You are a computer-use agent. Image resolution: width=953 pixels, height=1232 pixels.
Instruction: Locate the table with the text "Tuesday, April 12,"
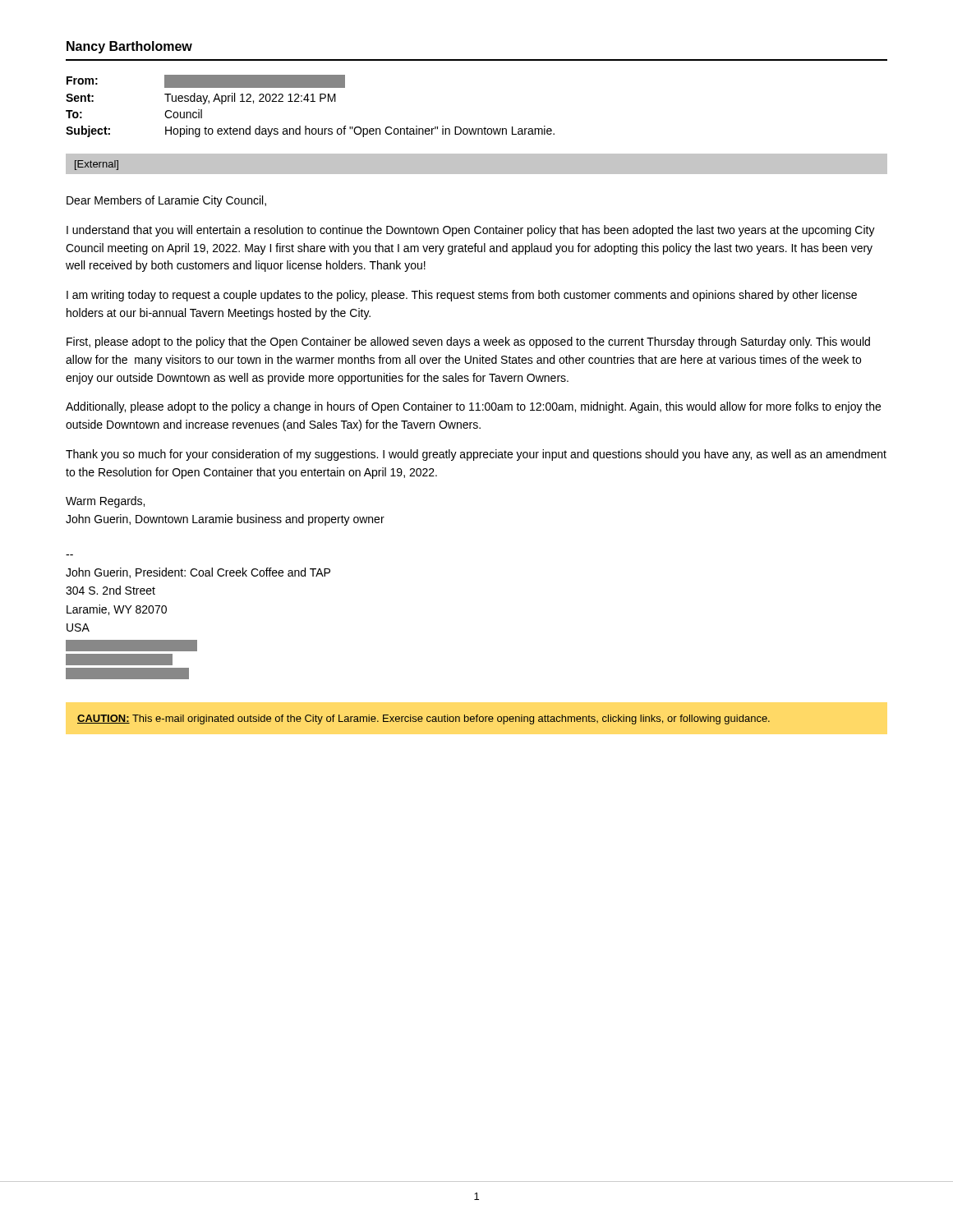[476, 106]
